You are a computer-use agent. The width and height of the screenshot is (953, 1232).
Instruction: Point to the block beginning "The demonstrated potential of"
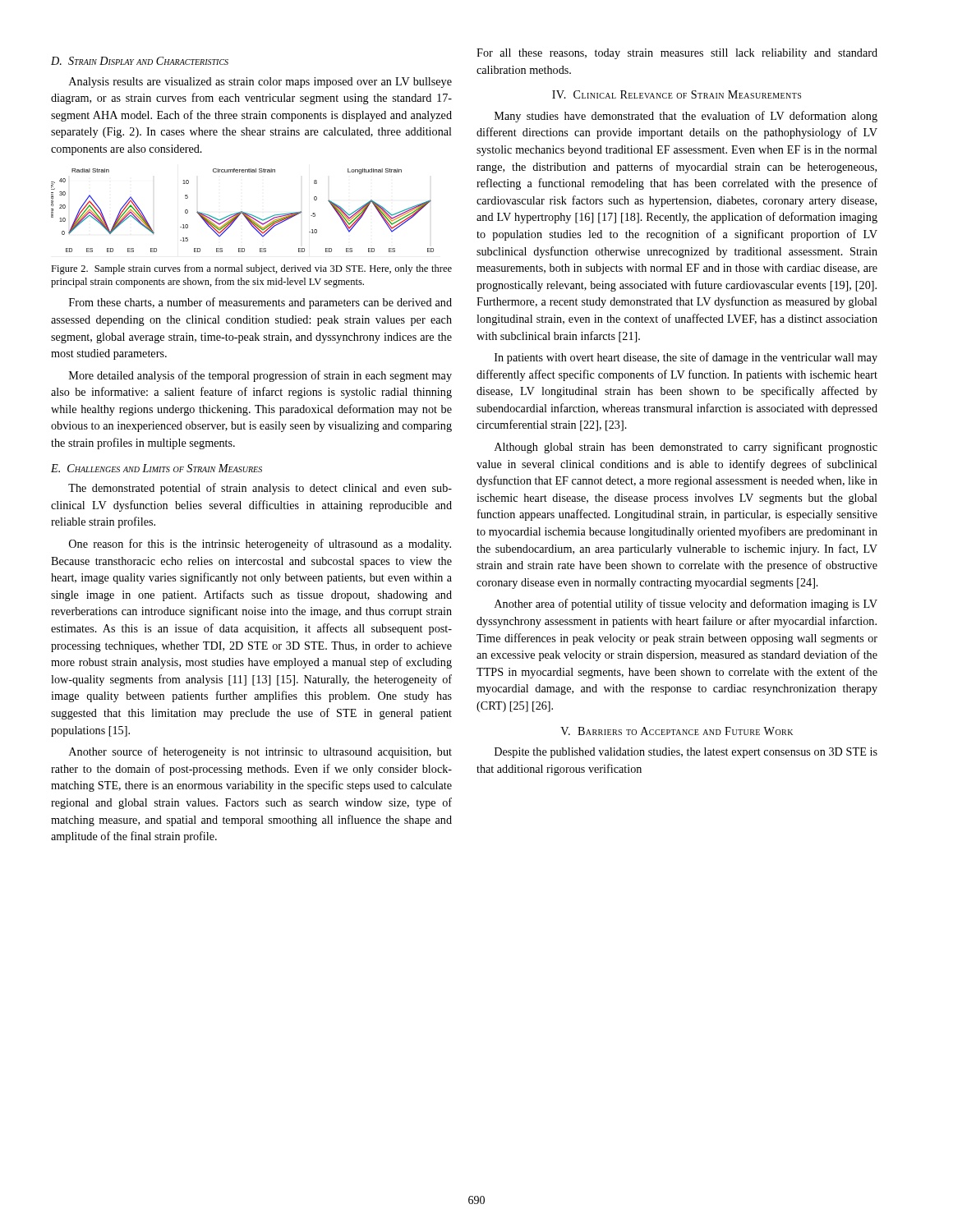[251, 662]
